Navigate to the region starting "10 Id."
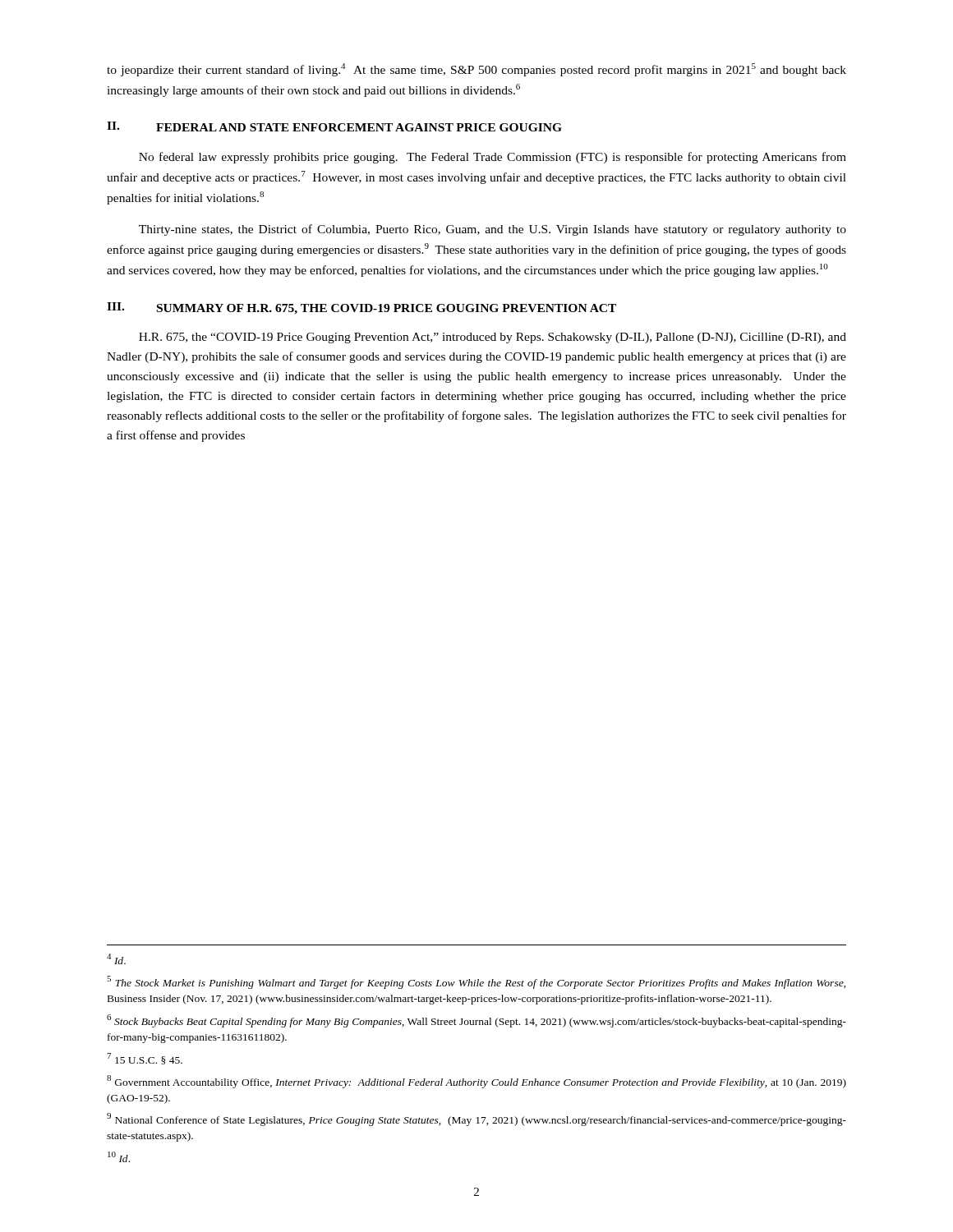The width and height of the screenshot is (953, 1232). click(x=119, y=1157)
